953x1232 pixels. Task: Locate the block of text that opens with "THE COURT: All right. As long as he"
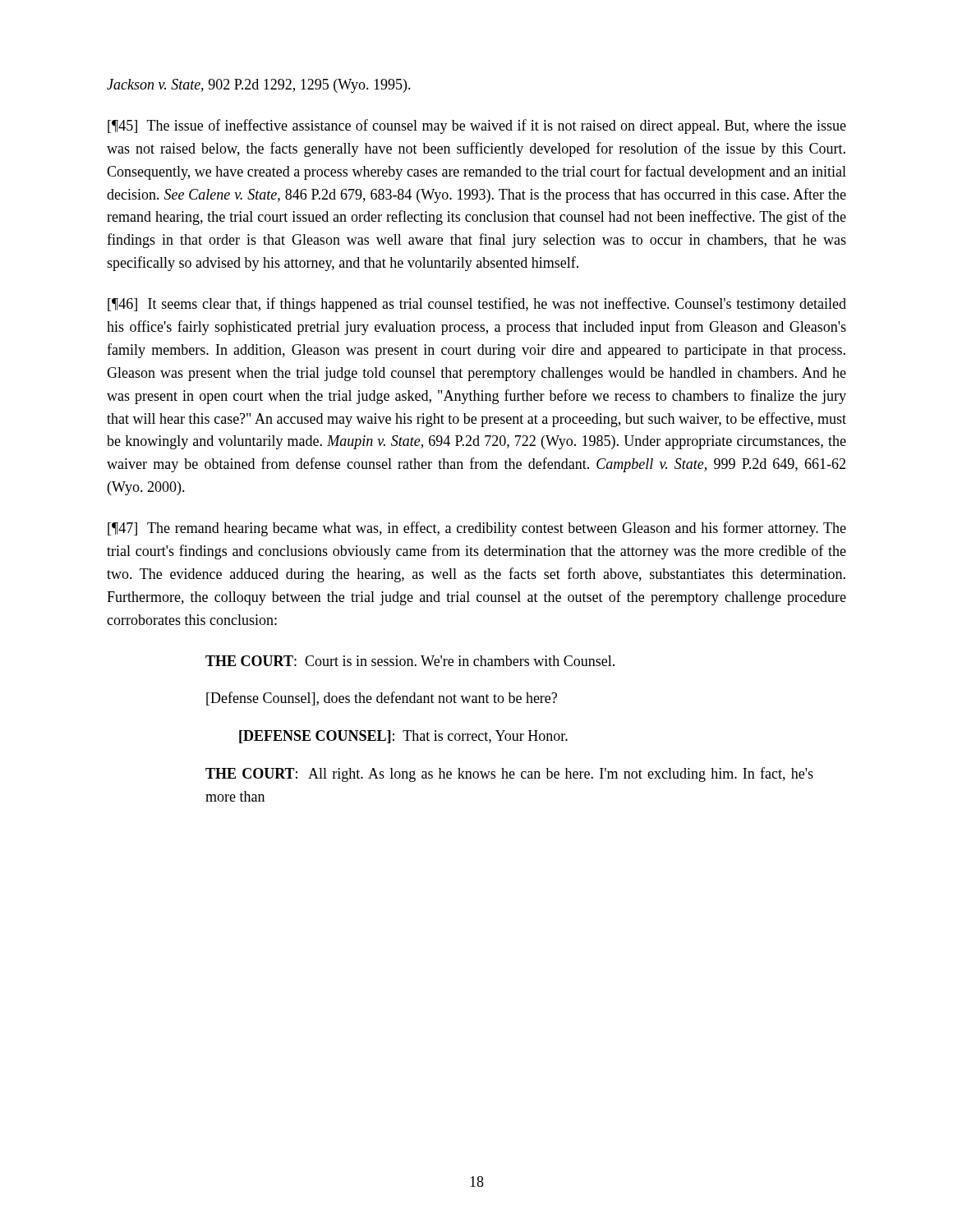509,785
